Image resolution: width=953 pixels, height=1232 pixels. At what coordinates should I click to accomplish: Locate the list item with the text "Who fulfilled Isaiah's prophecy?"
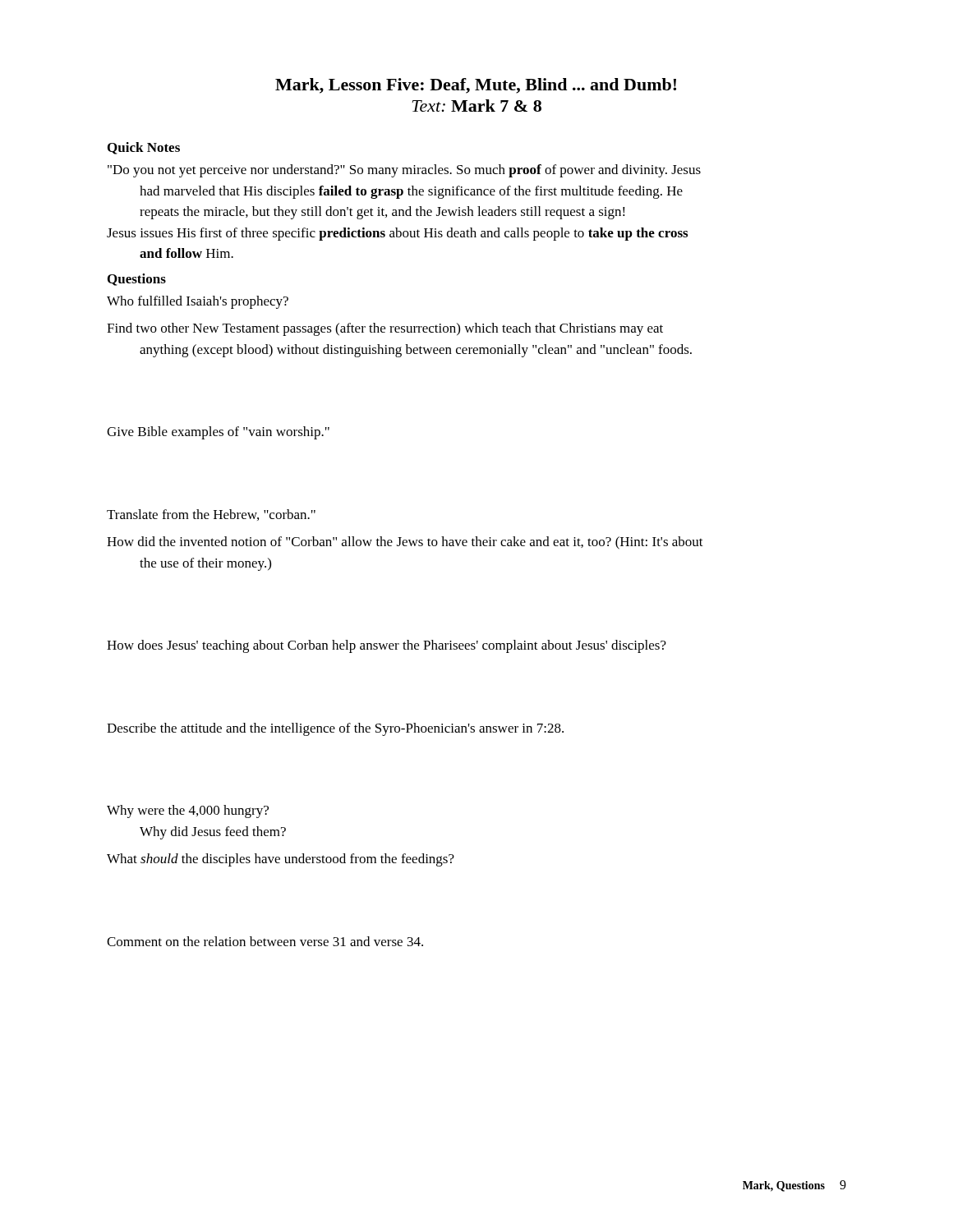198,301
